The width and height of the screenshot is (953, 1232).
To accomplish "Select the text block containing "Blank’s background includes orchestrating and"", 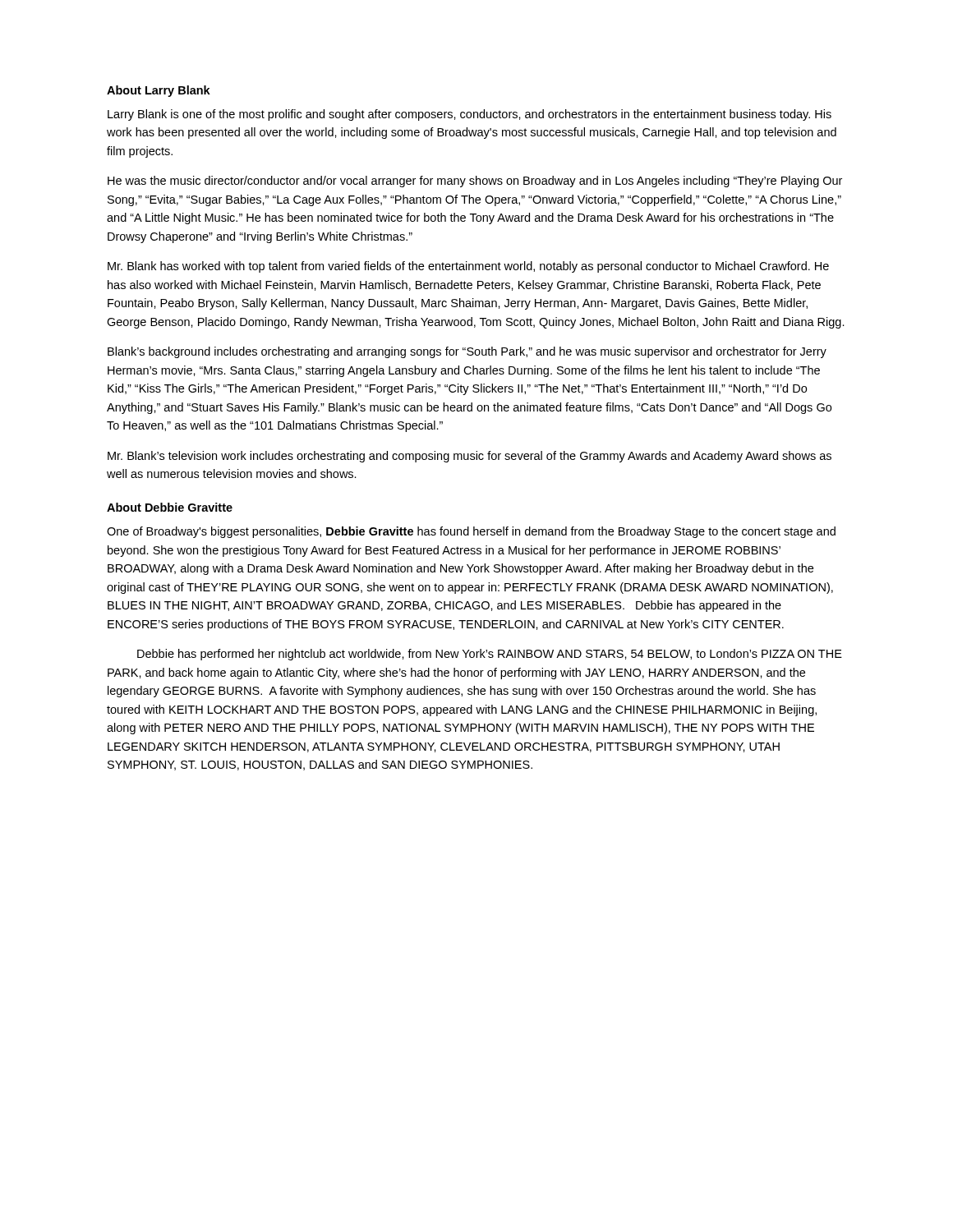I will 469,389.
